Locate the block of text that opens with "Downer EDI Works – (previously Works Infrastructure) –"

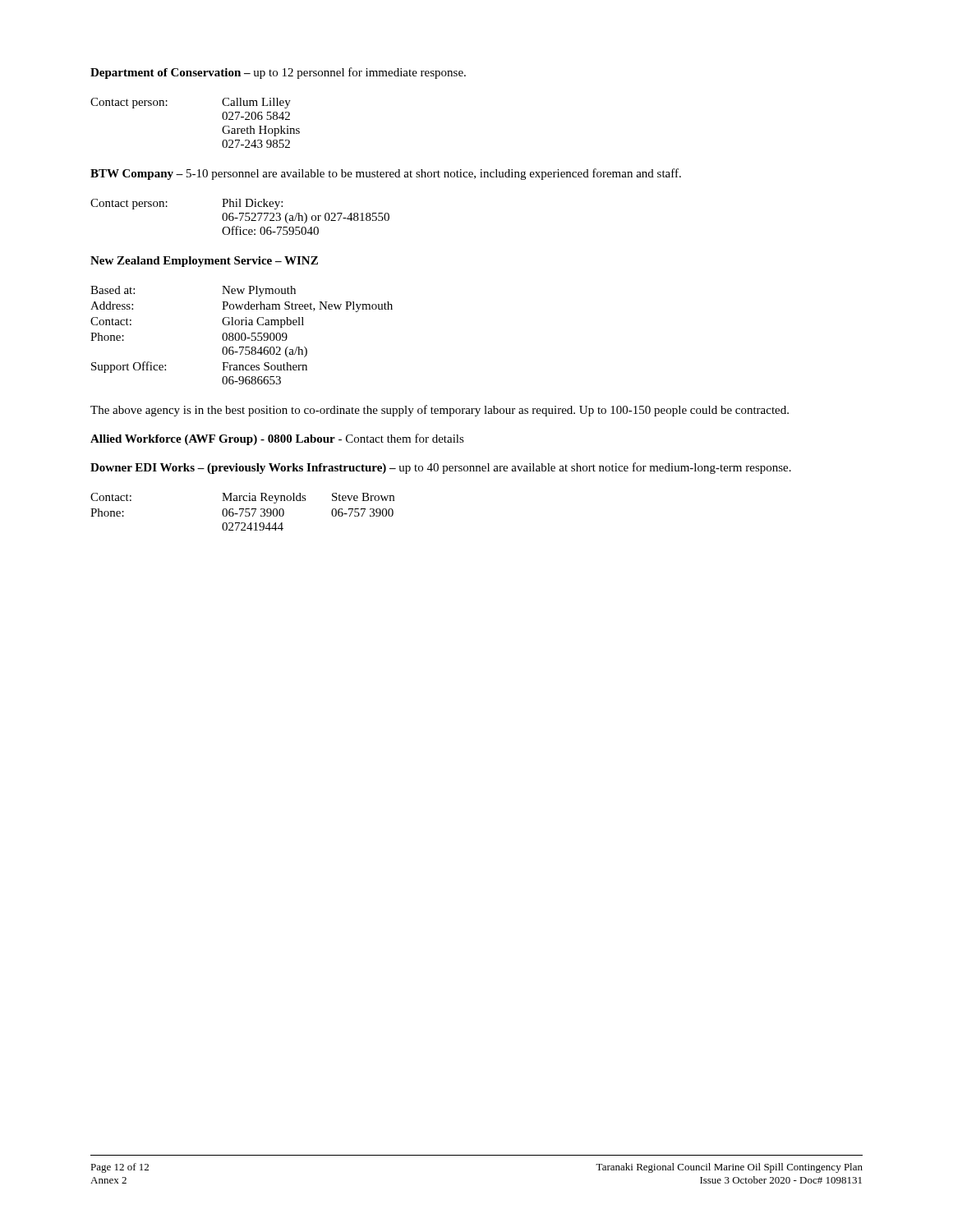(x=441, y=467)
